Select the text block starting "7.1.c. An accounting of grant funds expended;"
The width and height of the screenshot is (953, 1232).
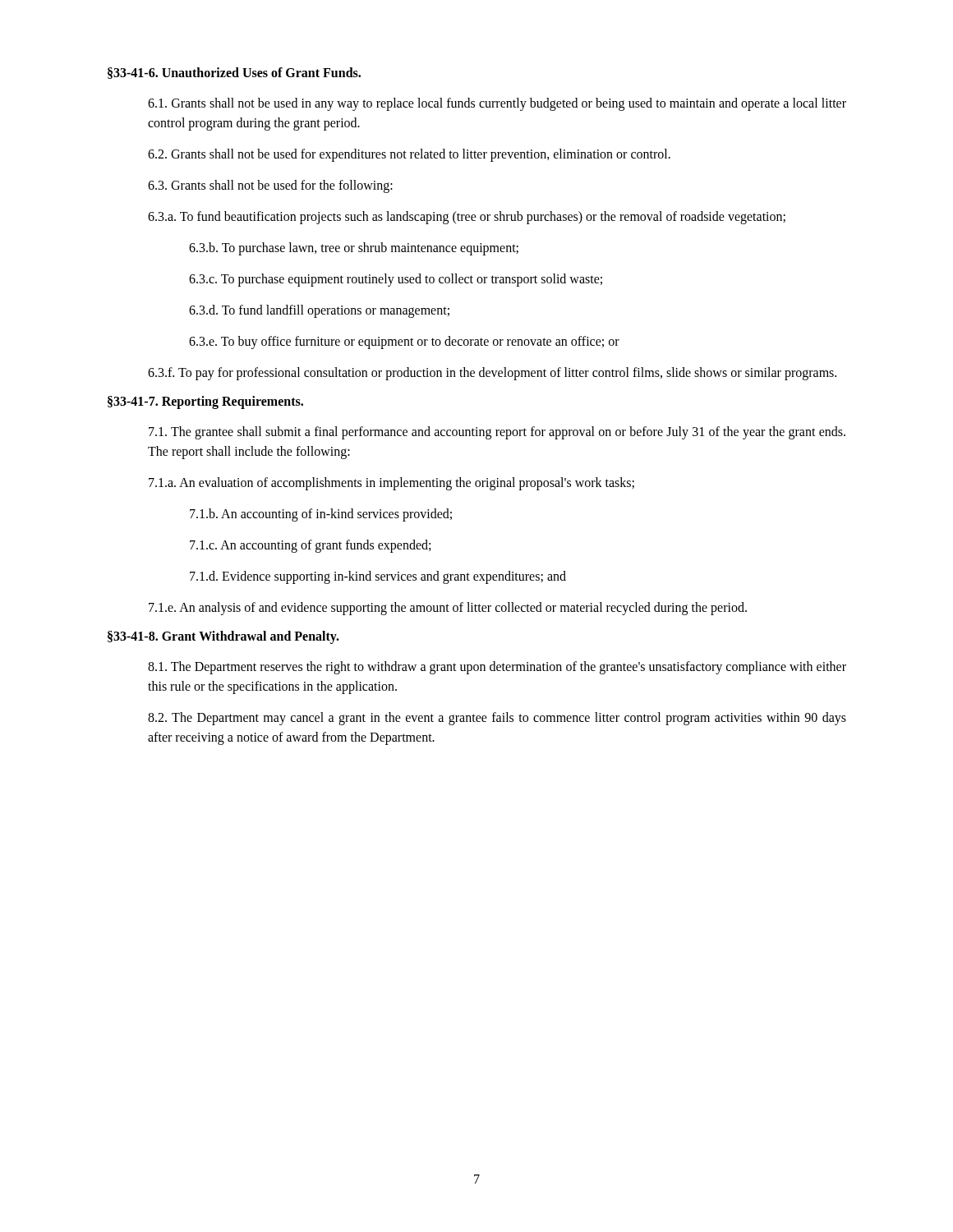(x=310, y=545)
